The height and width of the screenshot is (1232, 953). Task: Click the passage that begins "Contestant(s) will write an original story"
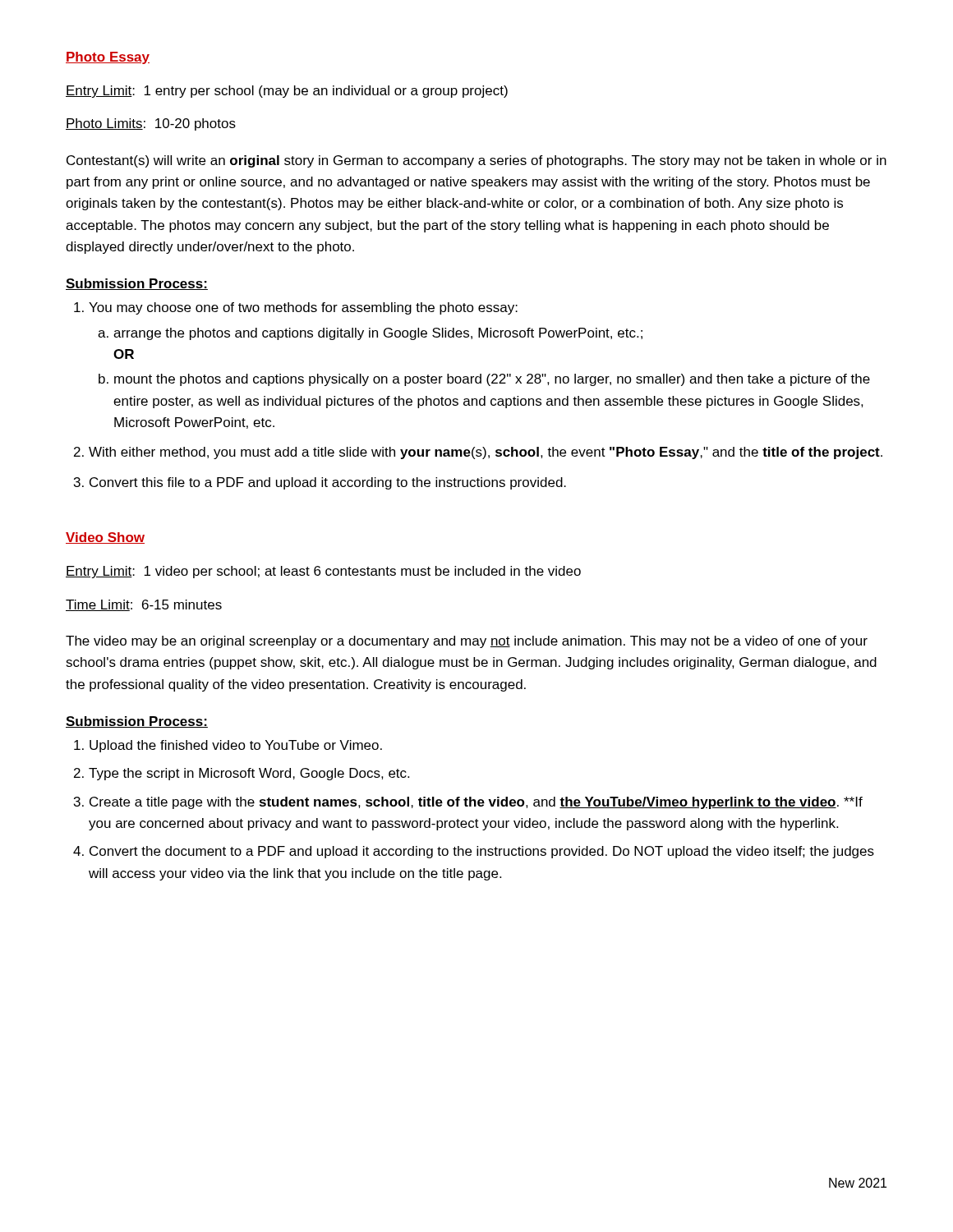476,204
